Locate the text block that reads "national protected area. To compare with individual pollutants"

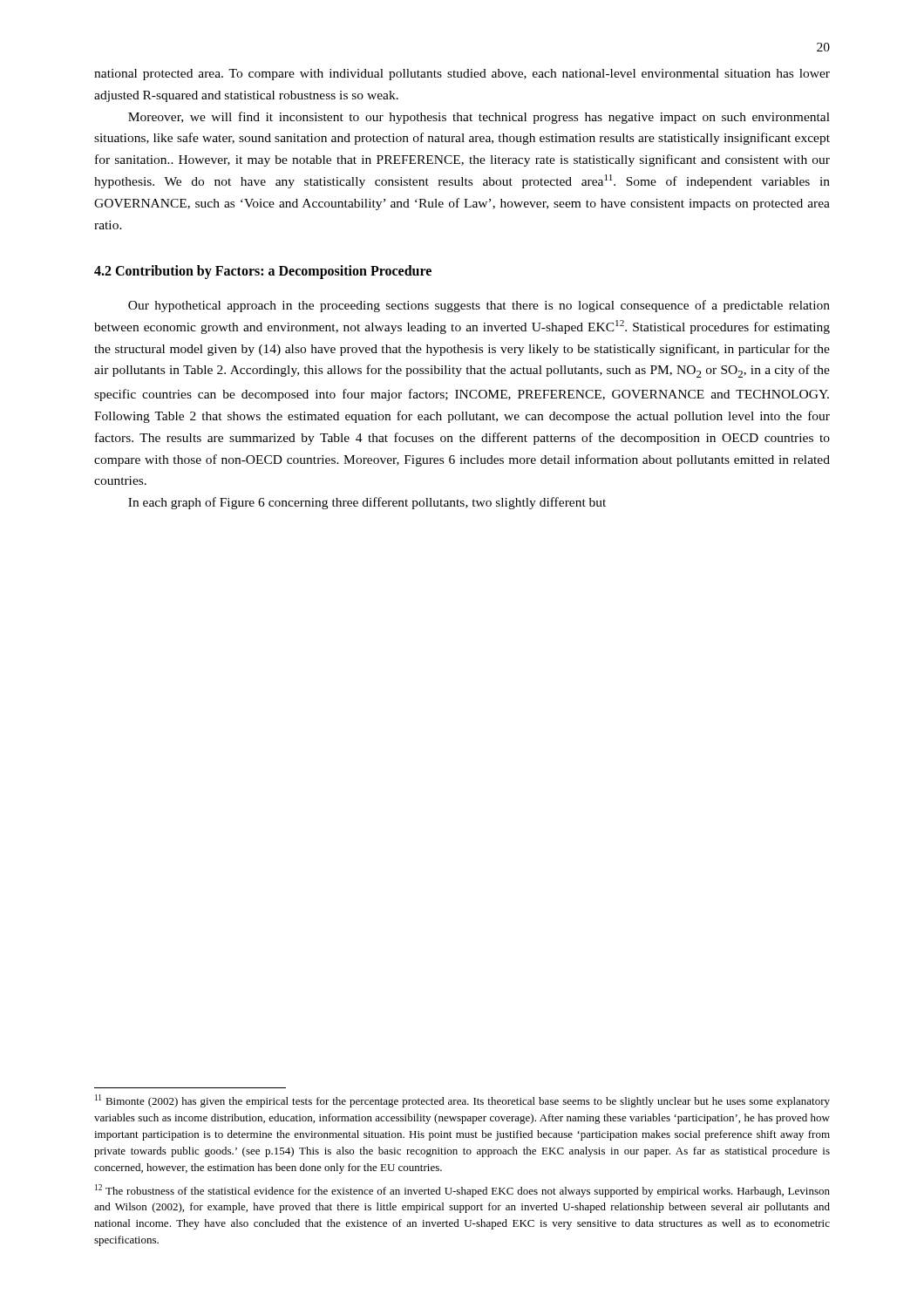[462, 149]
